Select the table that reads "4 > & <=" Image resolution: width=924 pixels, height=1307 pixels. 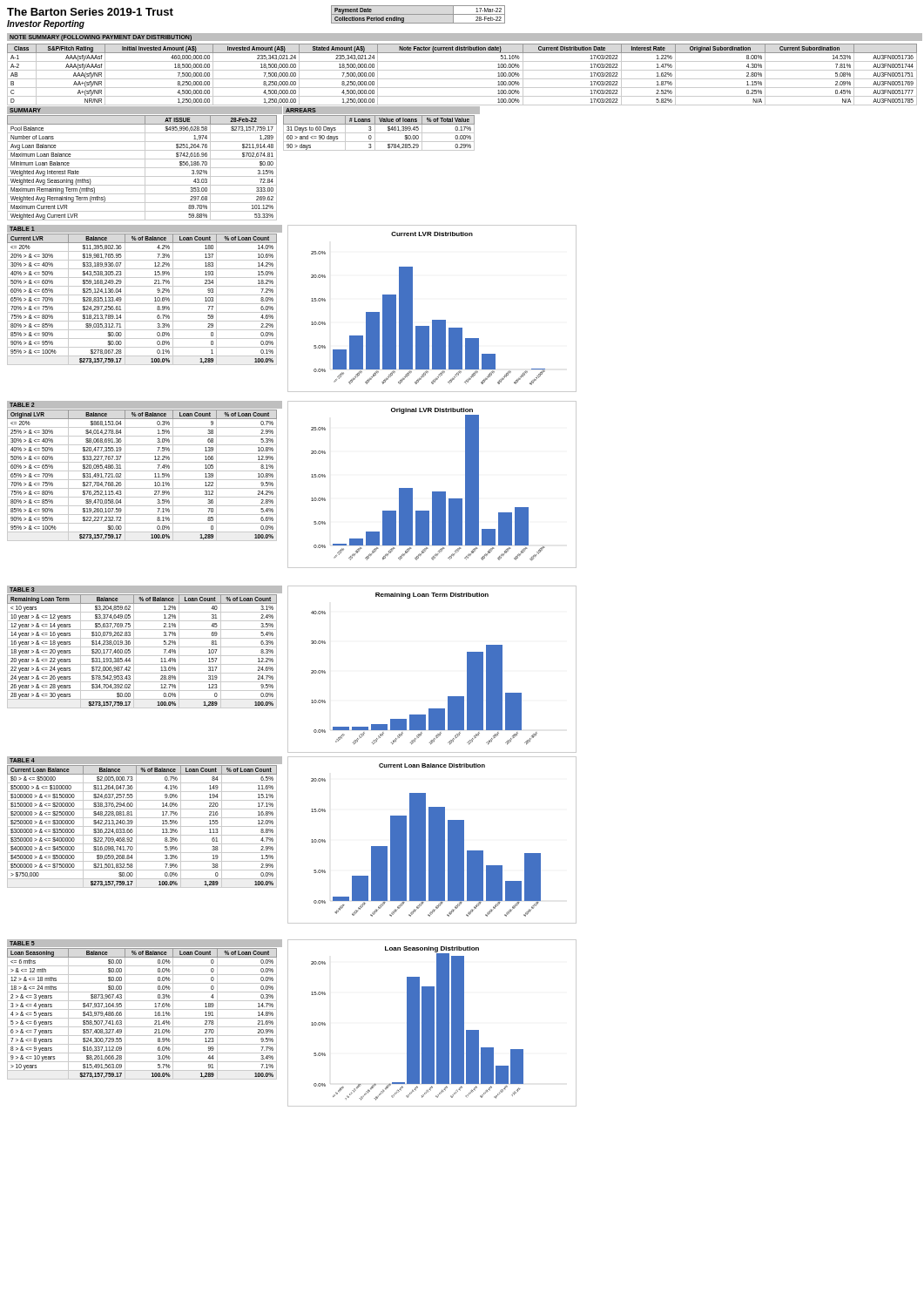coord(142,1014)
